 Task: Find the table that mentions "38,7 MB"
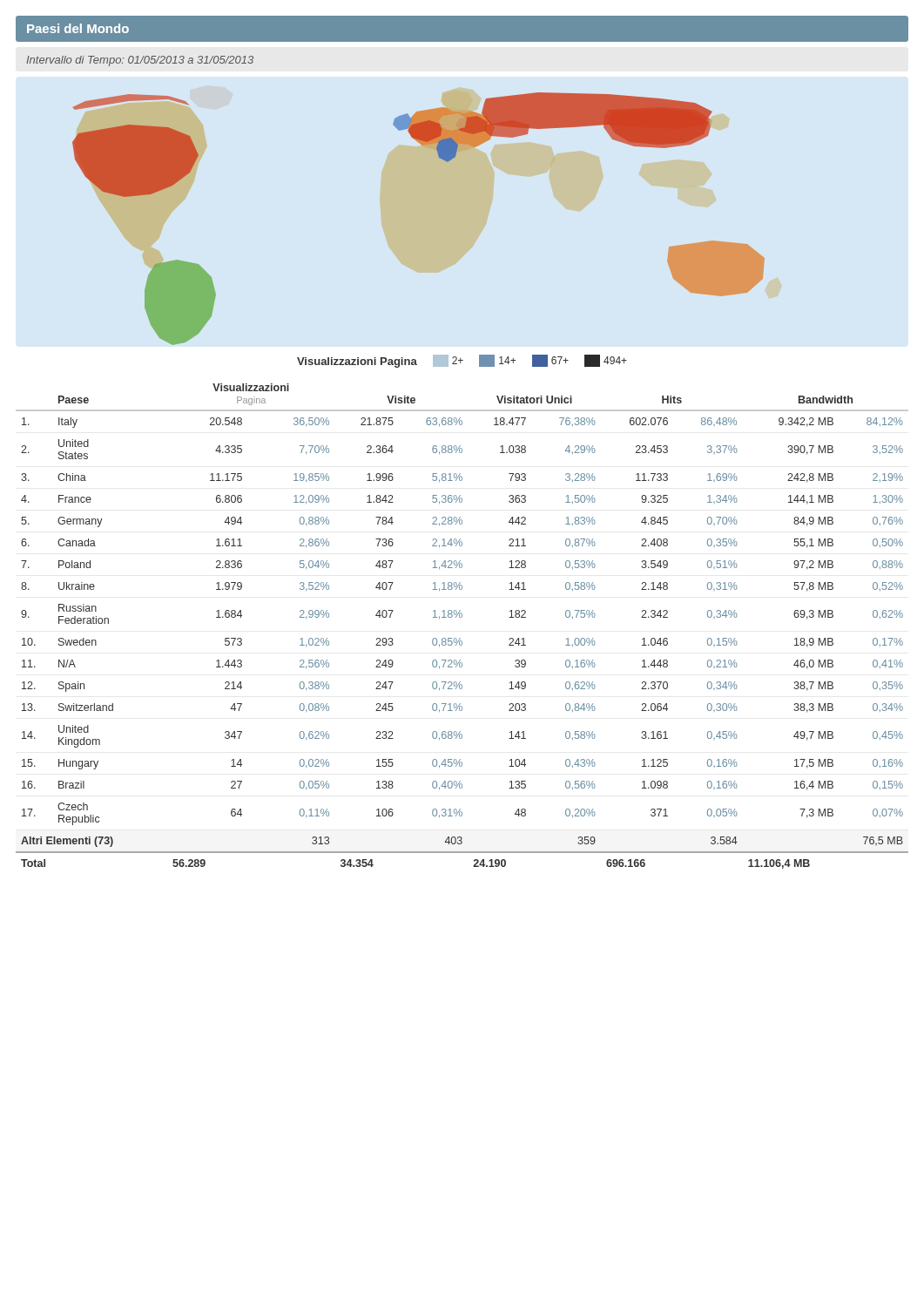point(462,626)
